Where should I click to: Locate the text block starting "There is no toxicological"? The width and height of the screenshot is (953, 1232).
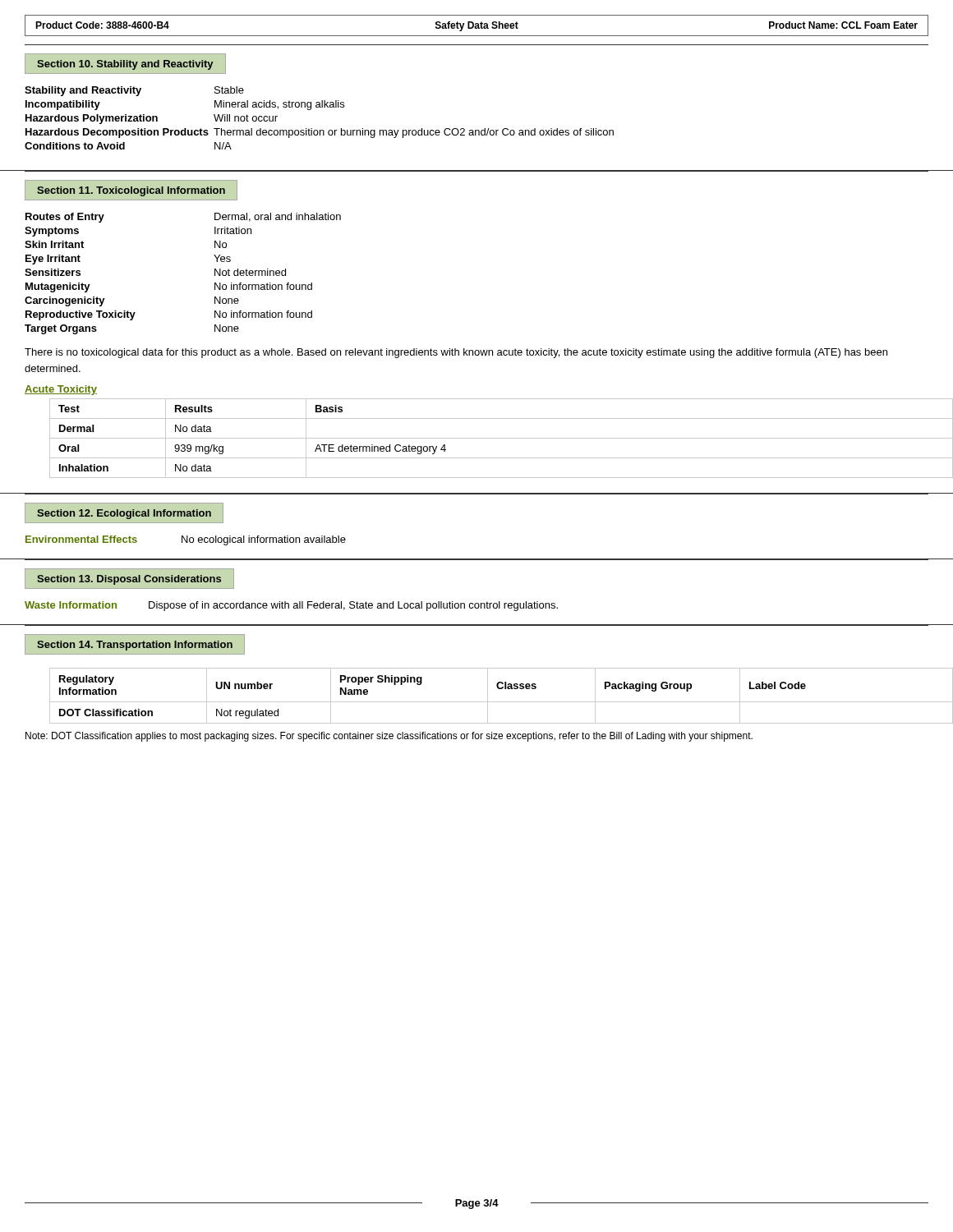(456, 360)
